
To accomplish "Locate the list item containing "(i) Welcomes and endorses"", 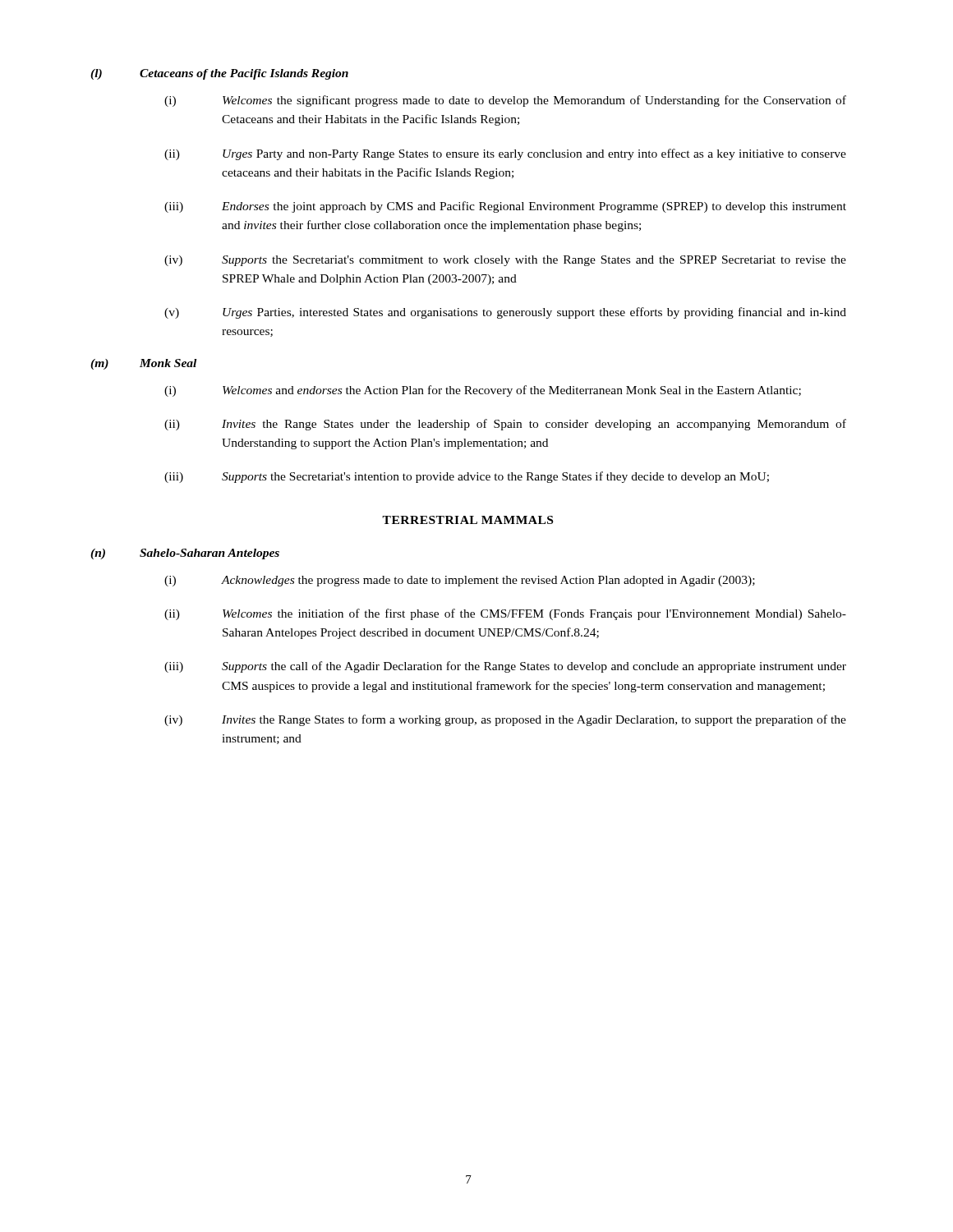I will pyautogui.click(x=505, y=389).
